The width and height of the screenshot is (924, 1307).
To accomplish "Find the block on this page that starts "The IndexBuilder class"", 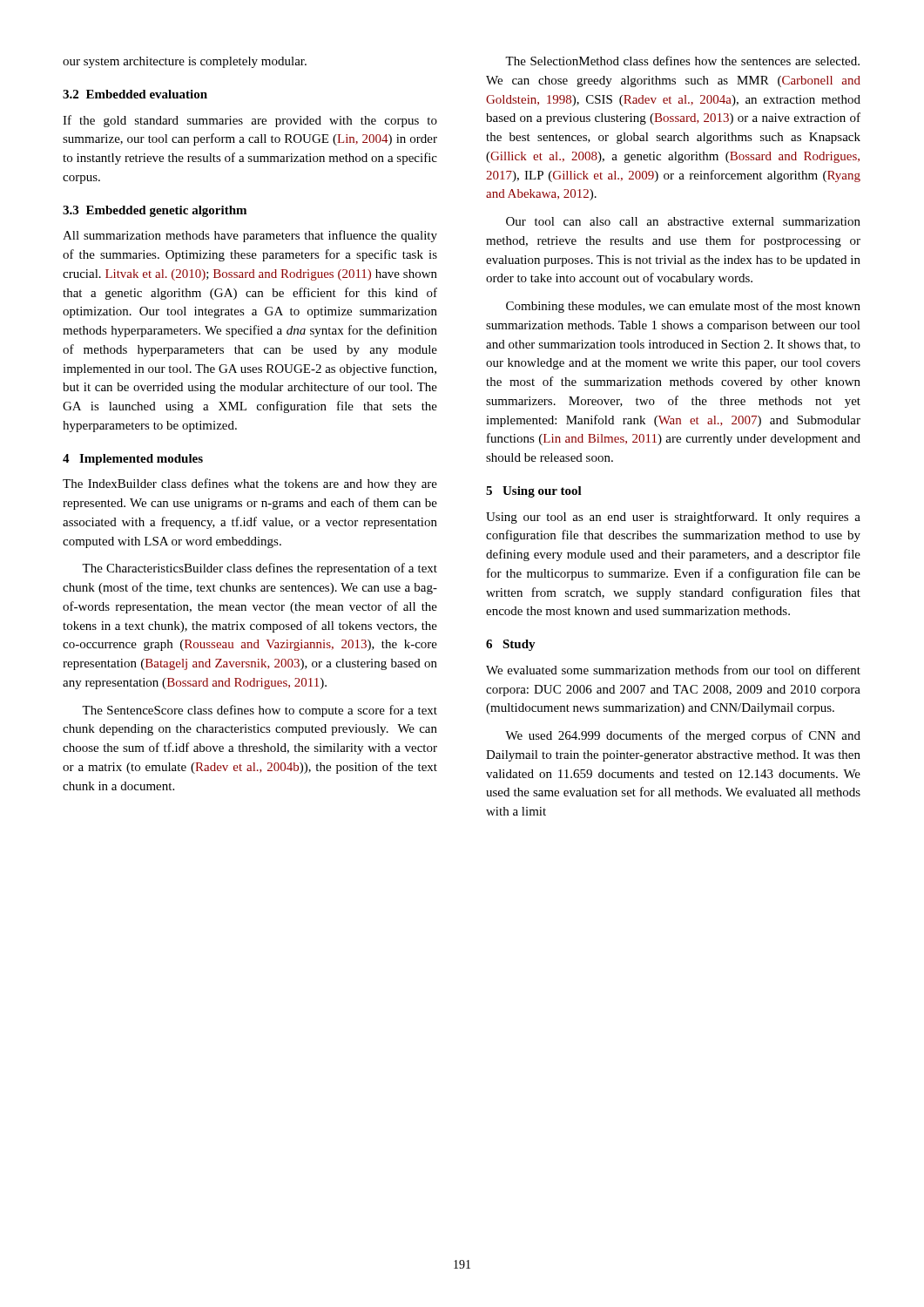I will 250,513.
